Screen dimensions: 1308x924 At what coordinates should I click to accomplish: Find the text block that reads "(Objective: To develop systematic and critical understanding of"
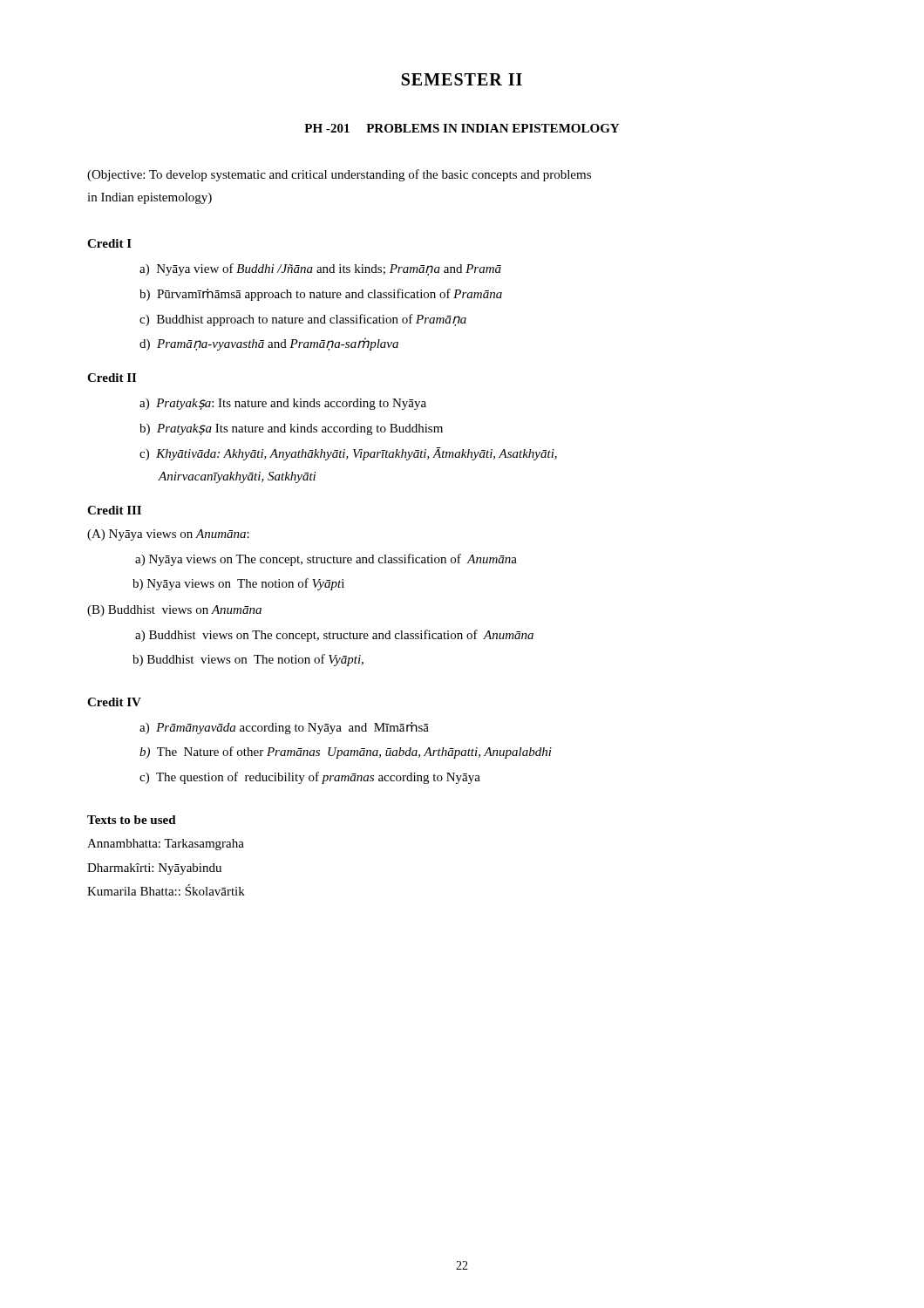coord(339,186)
